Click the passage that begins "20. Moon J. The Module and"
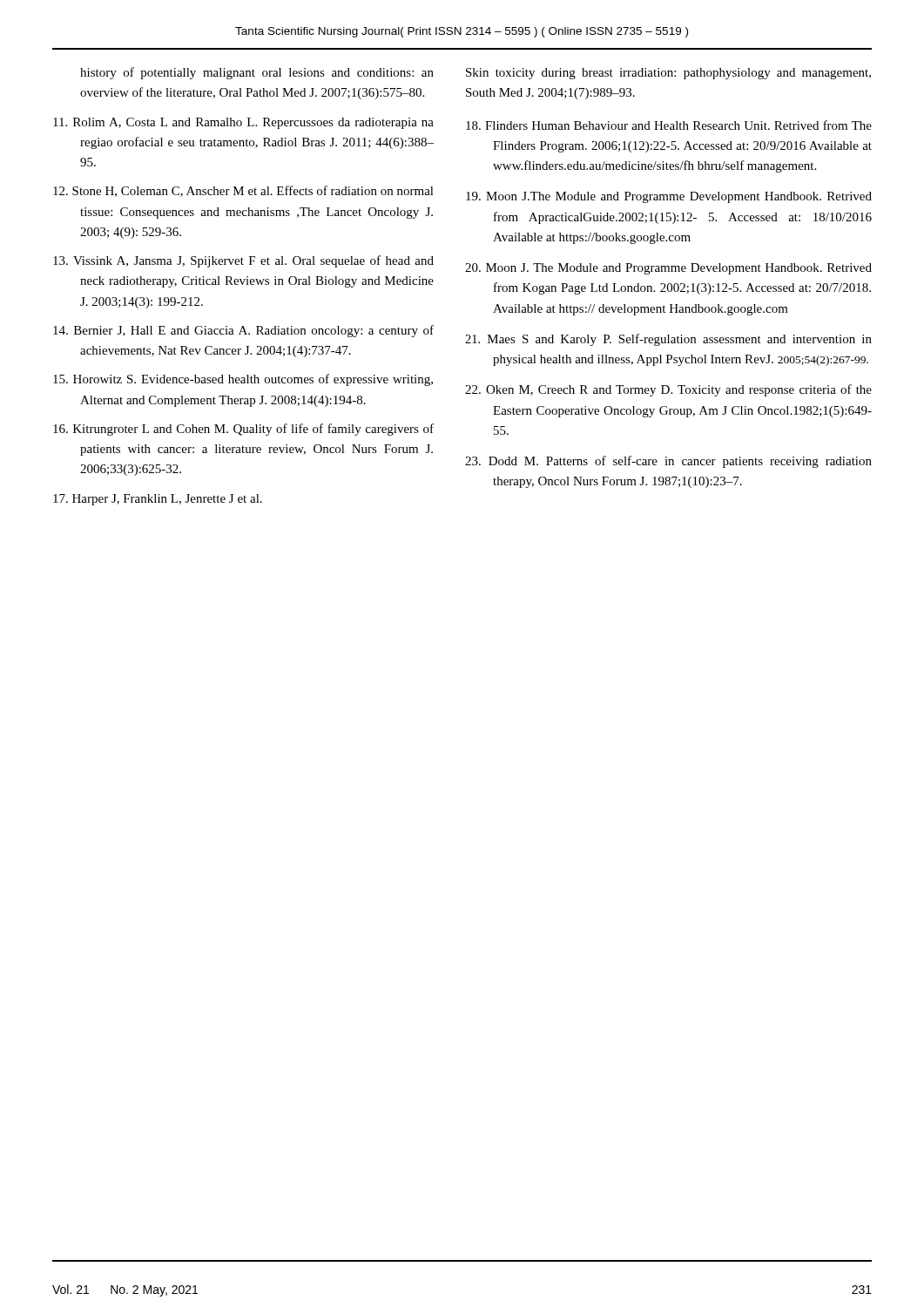This screenshot has height=1307, width=924. point(668,288)
